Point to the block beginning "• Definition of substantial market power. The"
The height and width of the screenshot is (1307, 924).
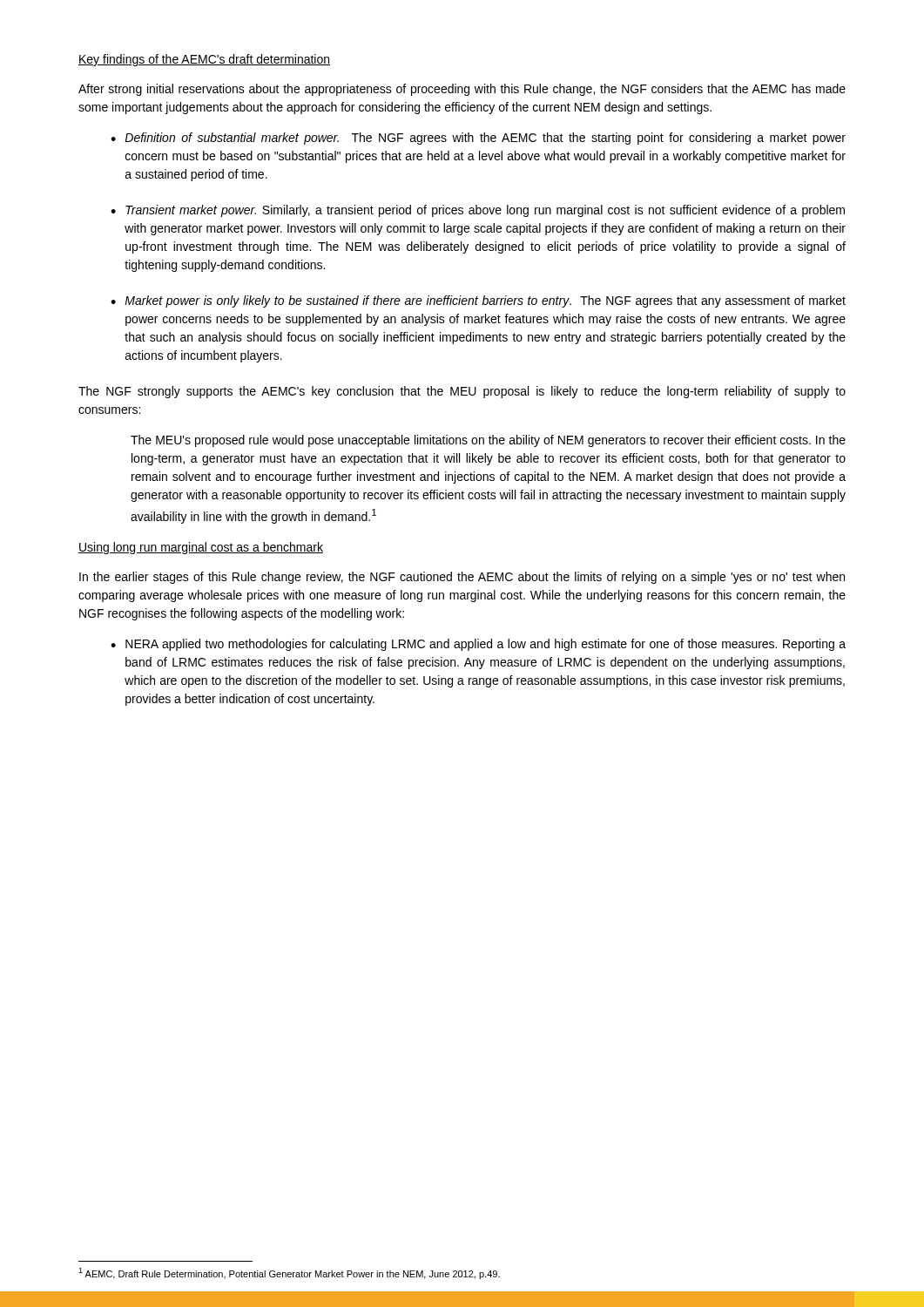pos(478,156)
